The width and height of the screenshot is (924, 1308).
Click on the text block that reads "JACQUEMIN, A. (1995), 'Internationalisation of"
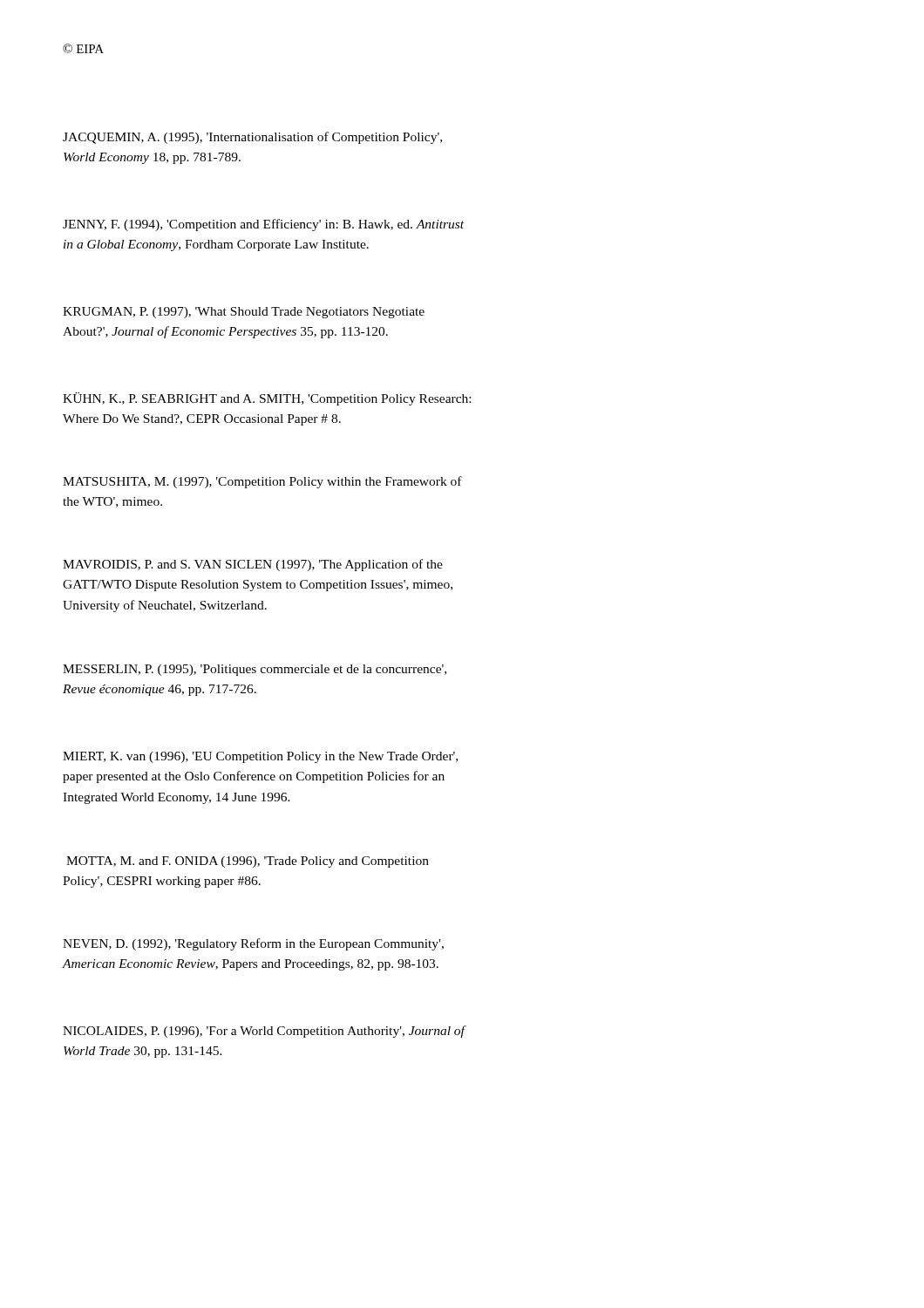253,147
